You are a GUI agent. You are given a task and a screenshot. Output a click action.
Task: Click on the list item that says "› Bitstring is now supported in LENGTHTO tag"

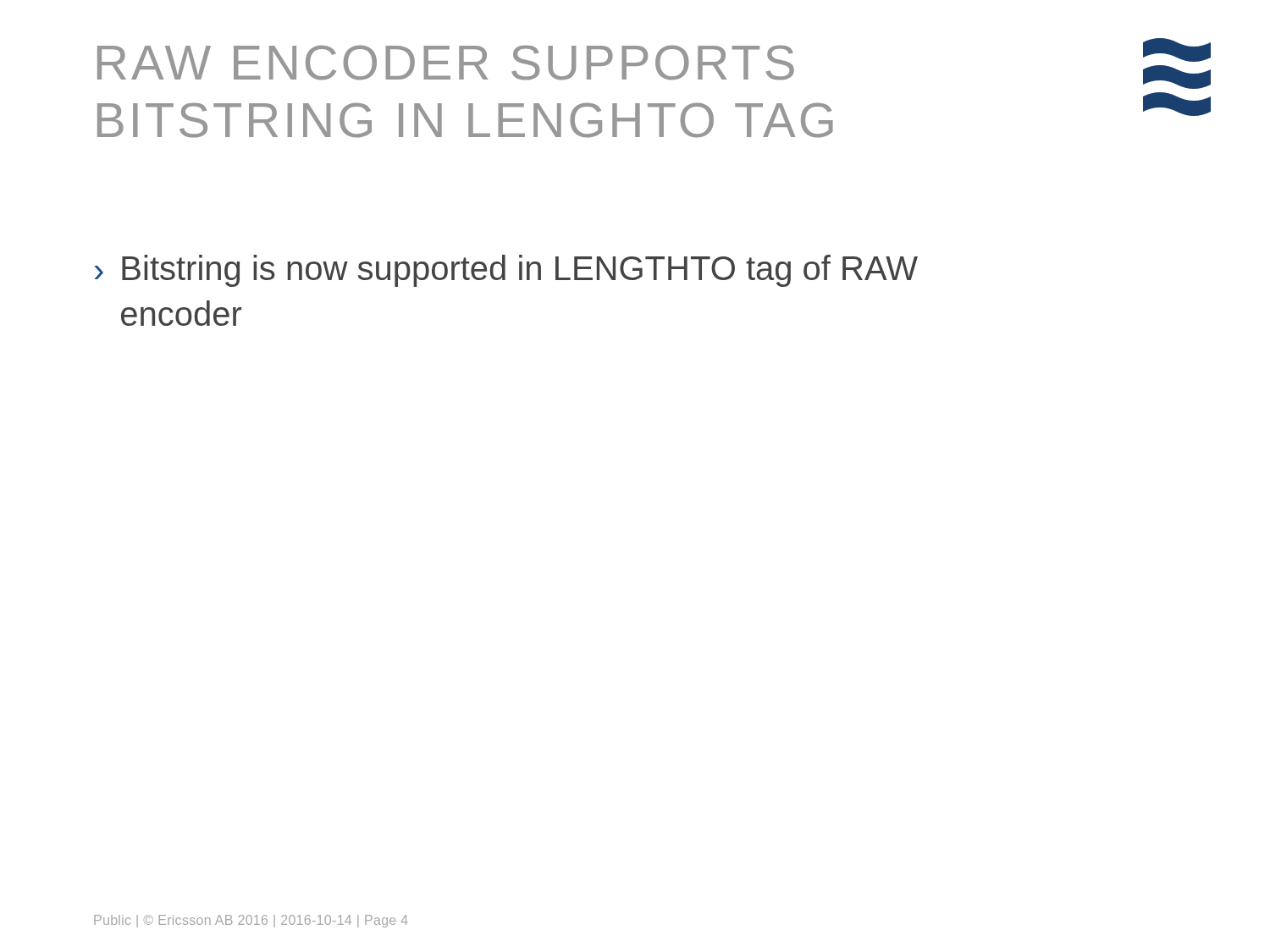[x=505, y=291]
